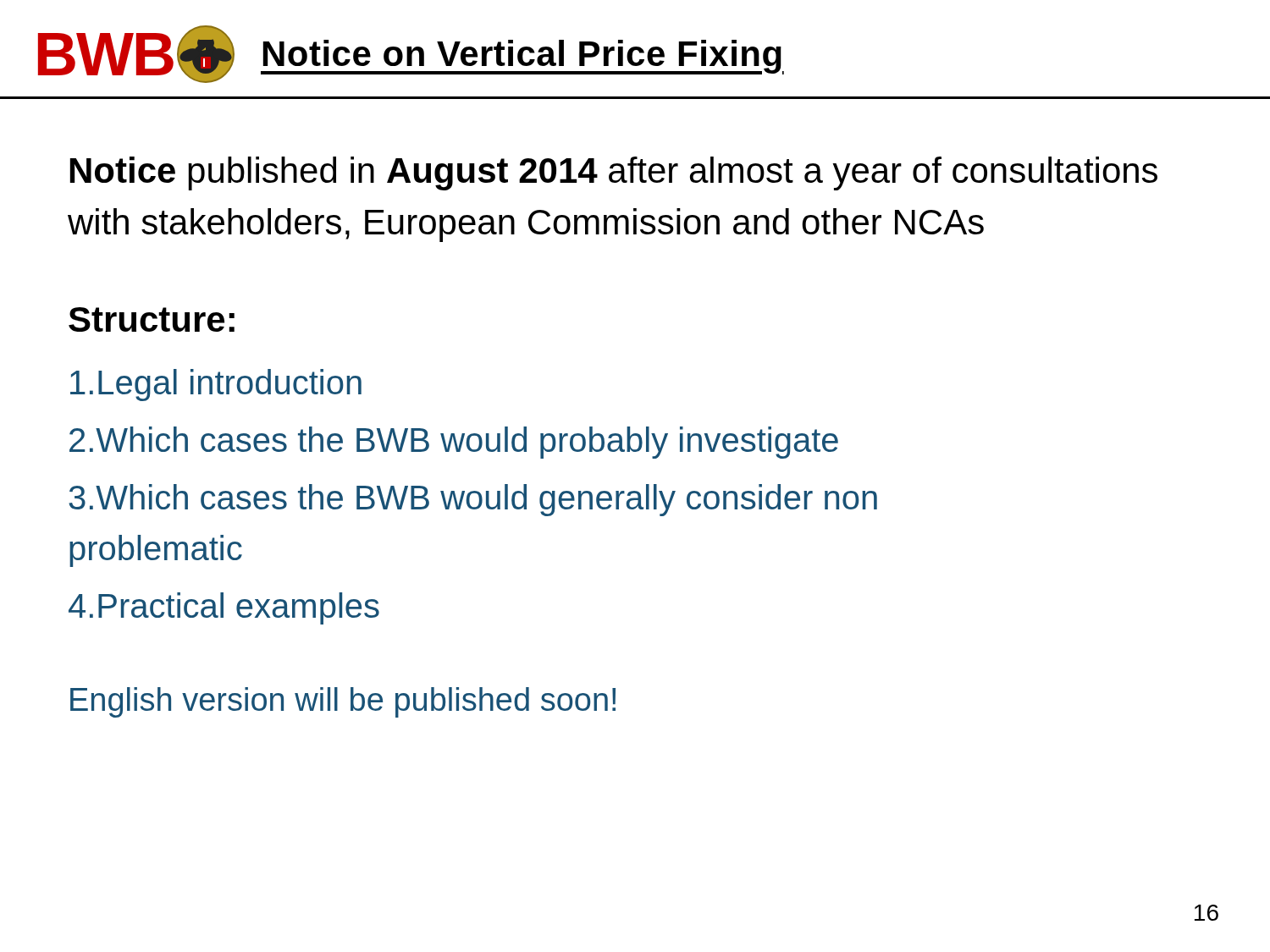Where does it say "4.Practical examples"?
1270x952 pixels.
point(224,606)
